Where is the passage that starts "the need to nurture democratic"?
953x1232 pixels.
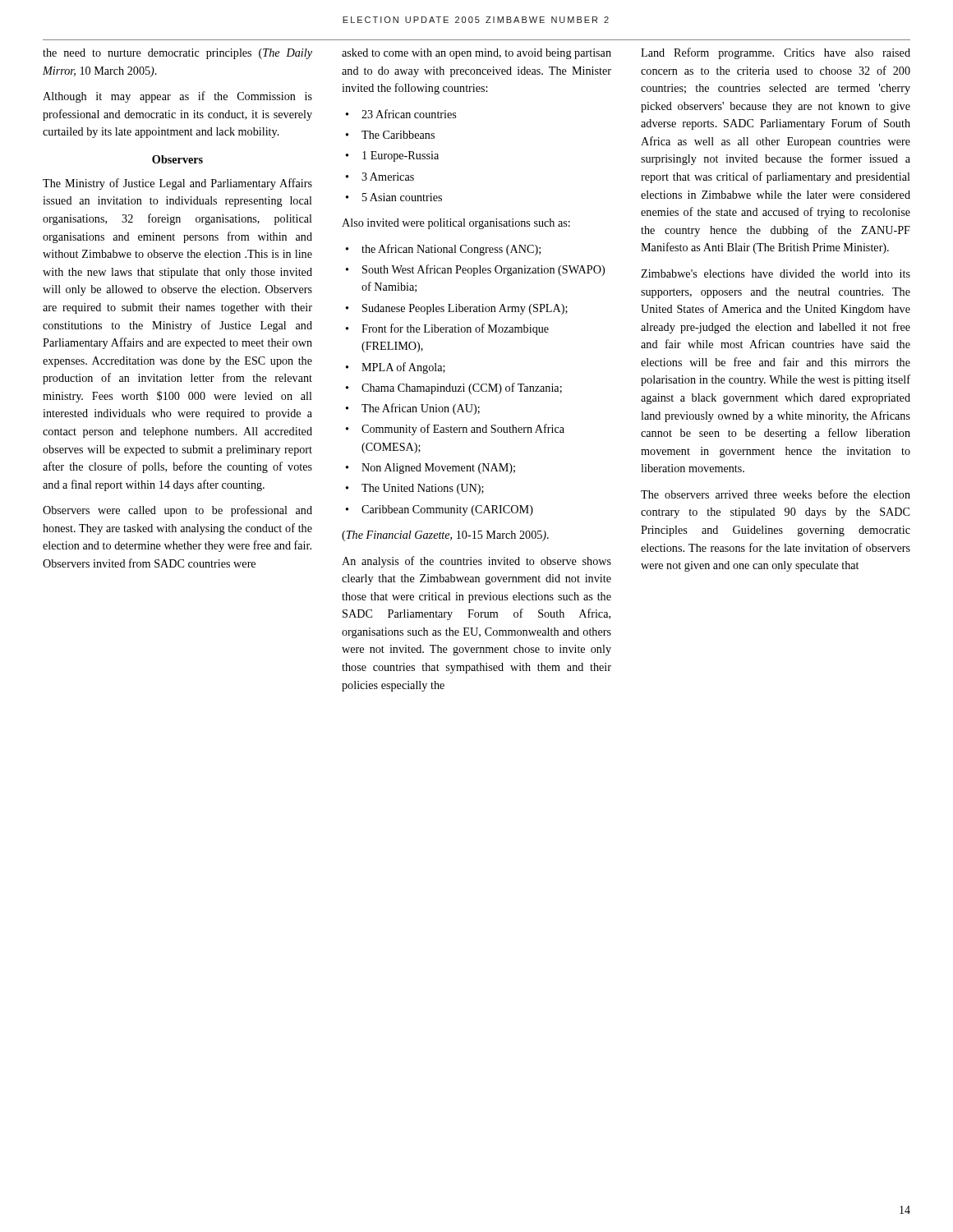pyautogui.click(x=177, y=62)
